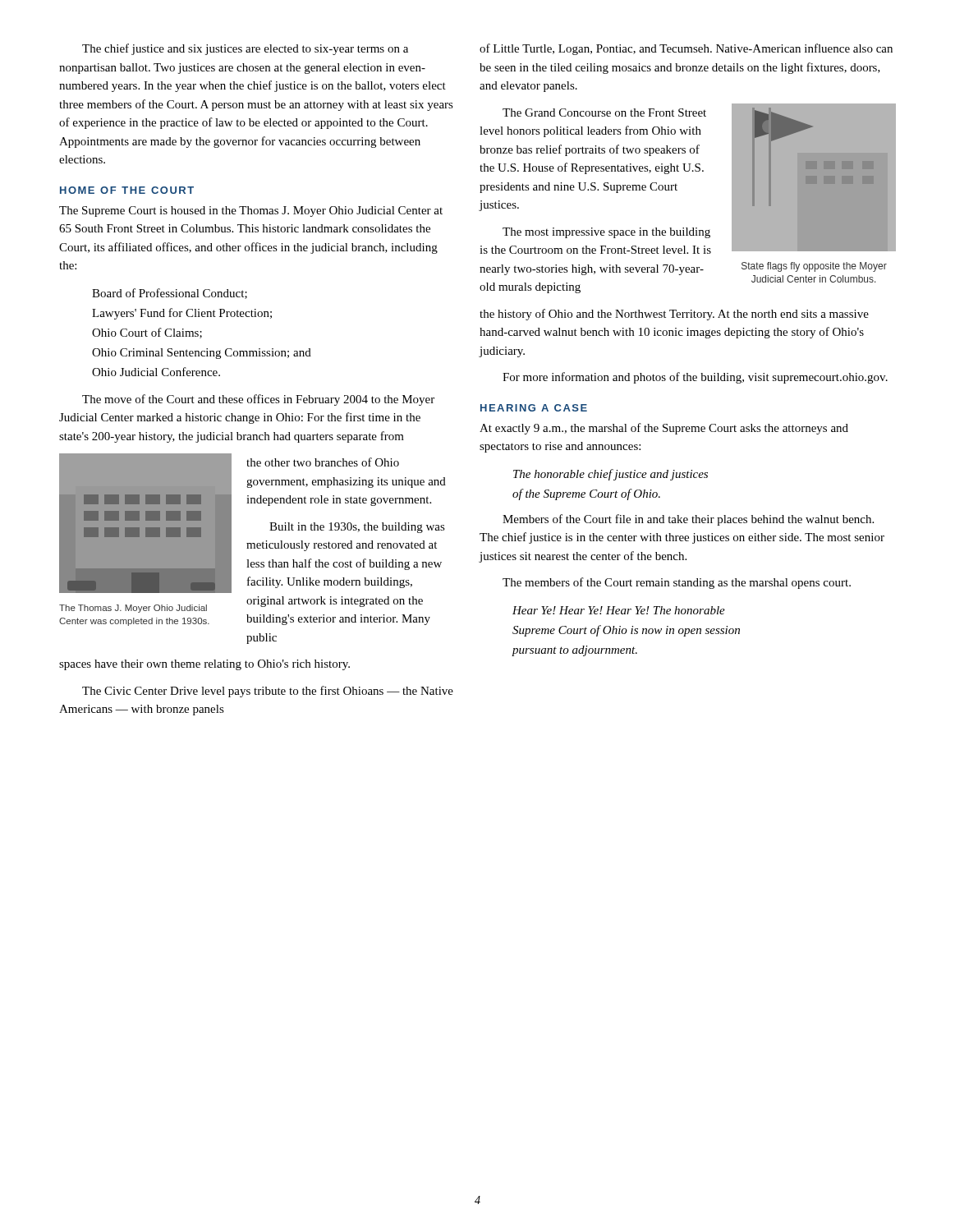Viewport: 955px width, 1232px height.
Task: Click where it says "Lawyers' Fund for Client Protection;"
Action: point(182,312)
